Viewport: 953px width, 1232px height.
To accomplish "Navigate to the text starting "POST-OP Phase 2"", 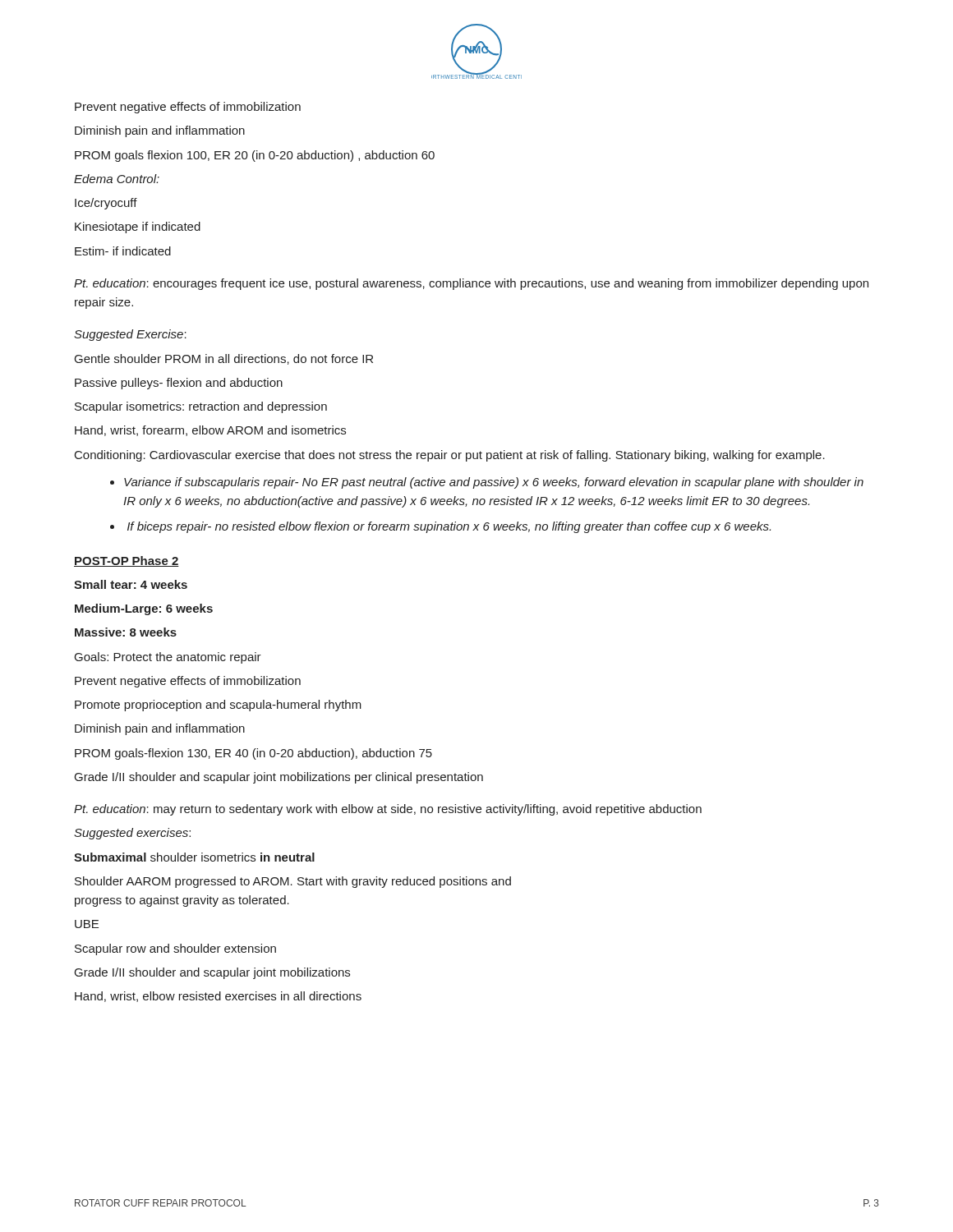I will point(126,560).
